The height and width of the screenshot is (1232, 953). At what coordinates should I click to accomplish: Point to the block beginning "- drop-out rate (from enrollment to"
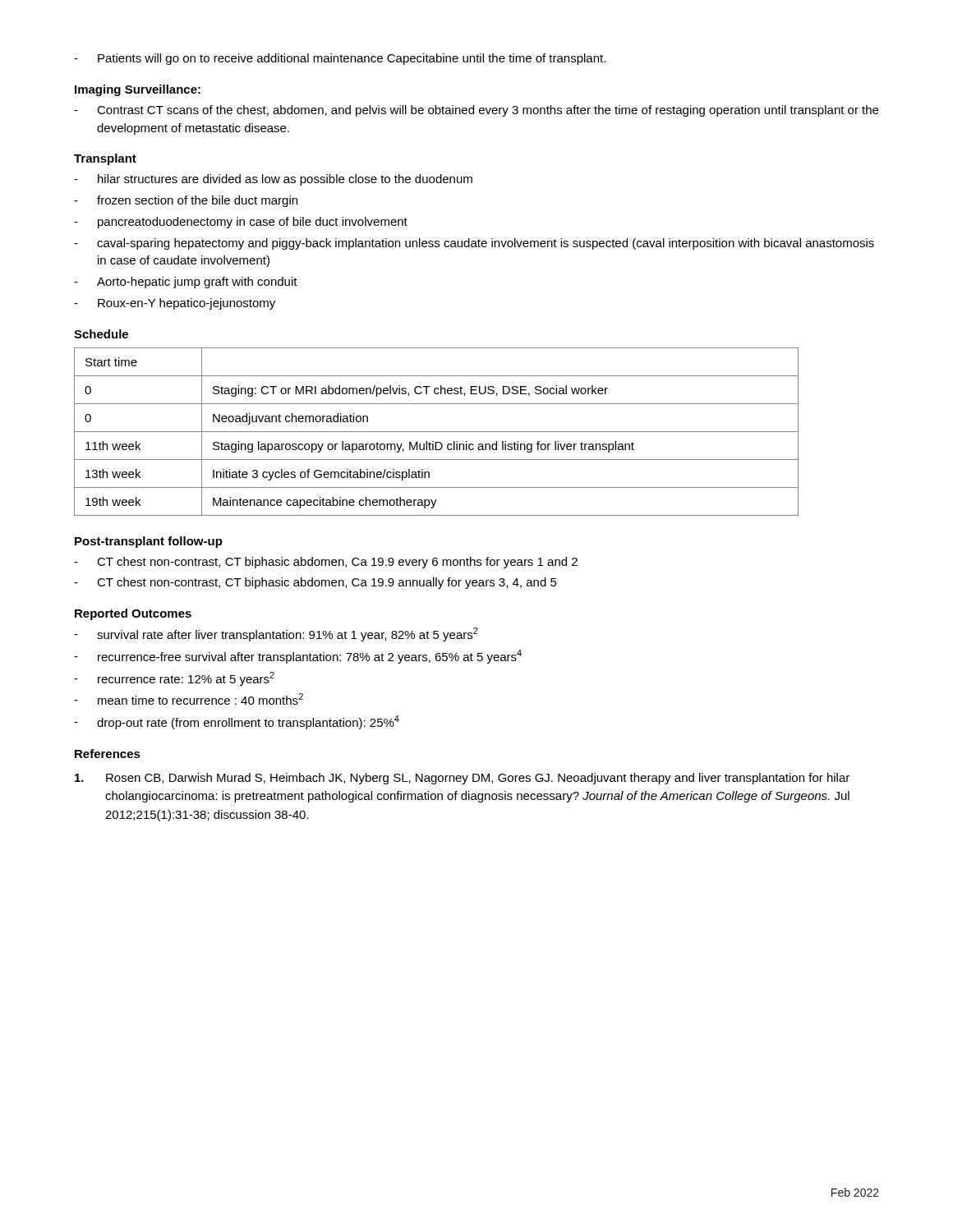237,722
